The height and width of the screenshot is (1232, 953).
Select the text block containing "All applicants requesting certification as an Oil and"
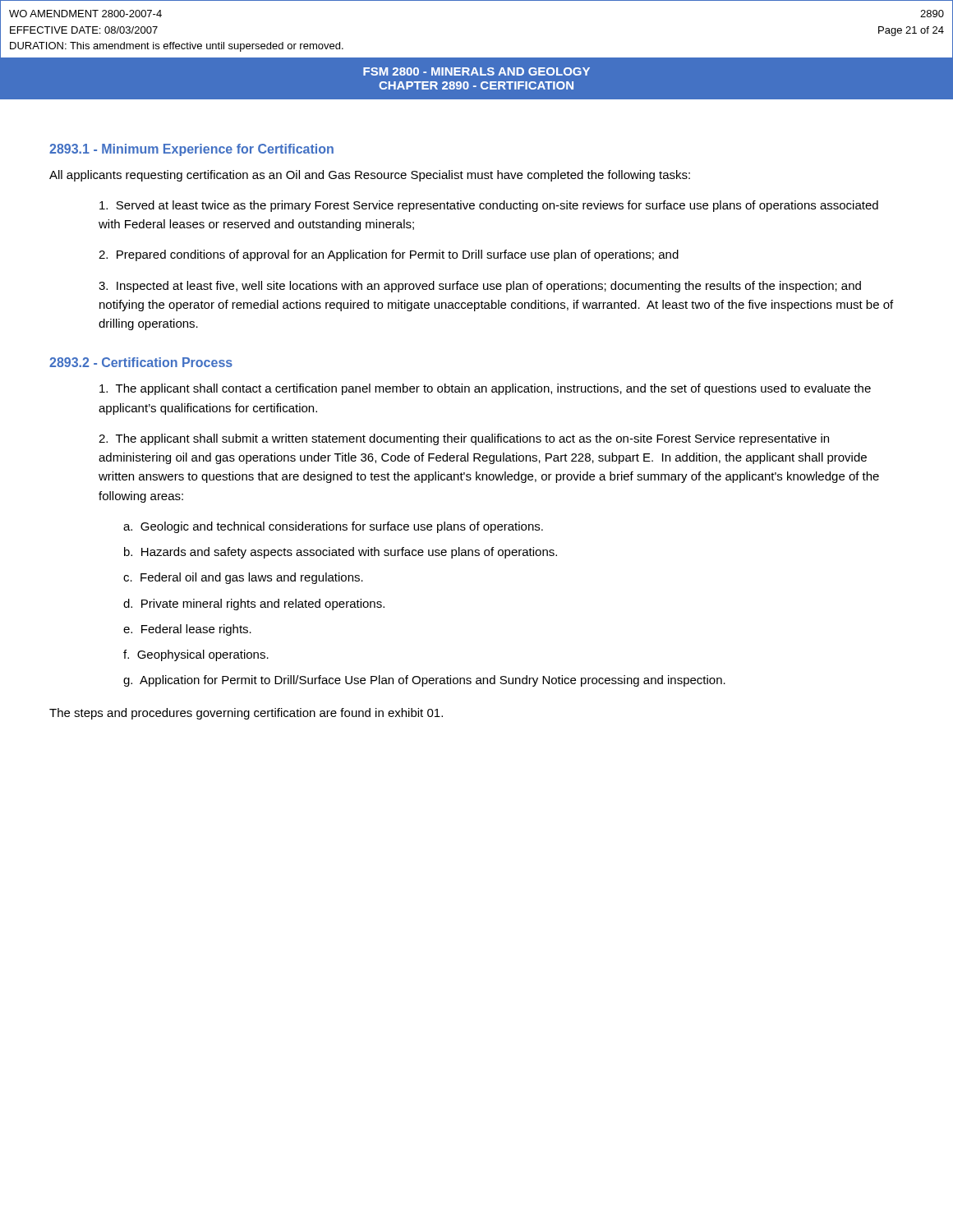[370, 174]
